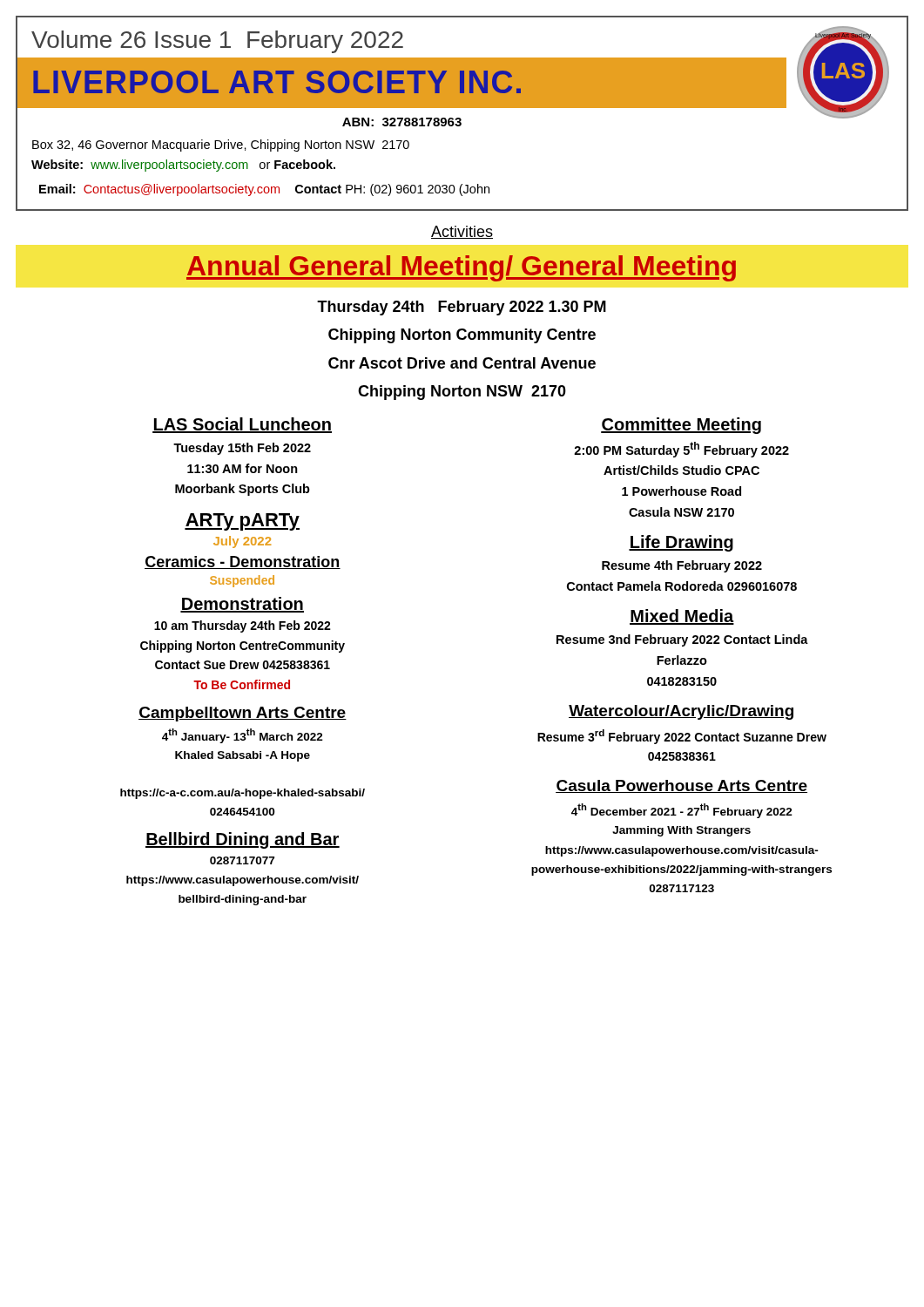This screenshot has height=1307, width=924.
Task: Select the text block starting "LIVERPOOL ART SOCIETY INC."
Action: (x=278, y=82)
